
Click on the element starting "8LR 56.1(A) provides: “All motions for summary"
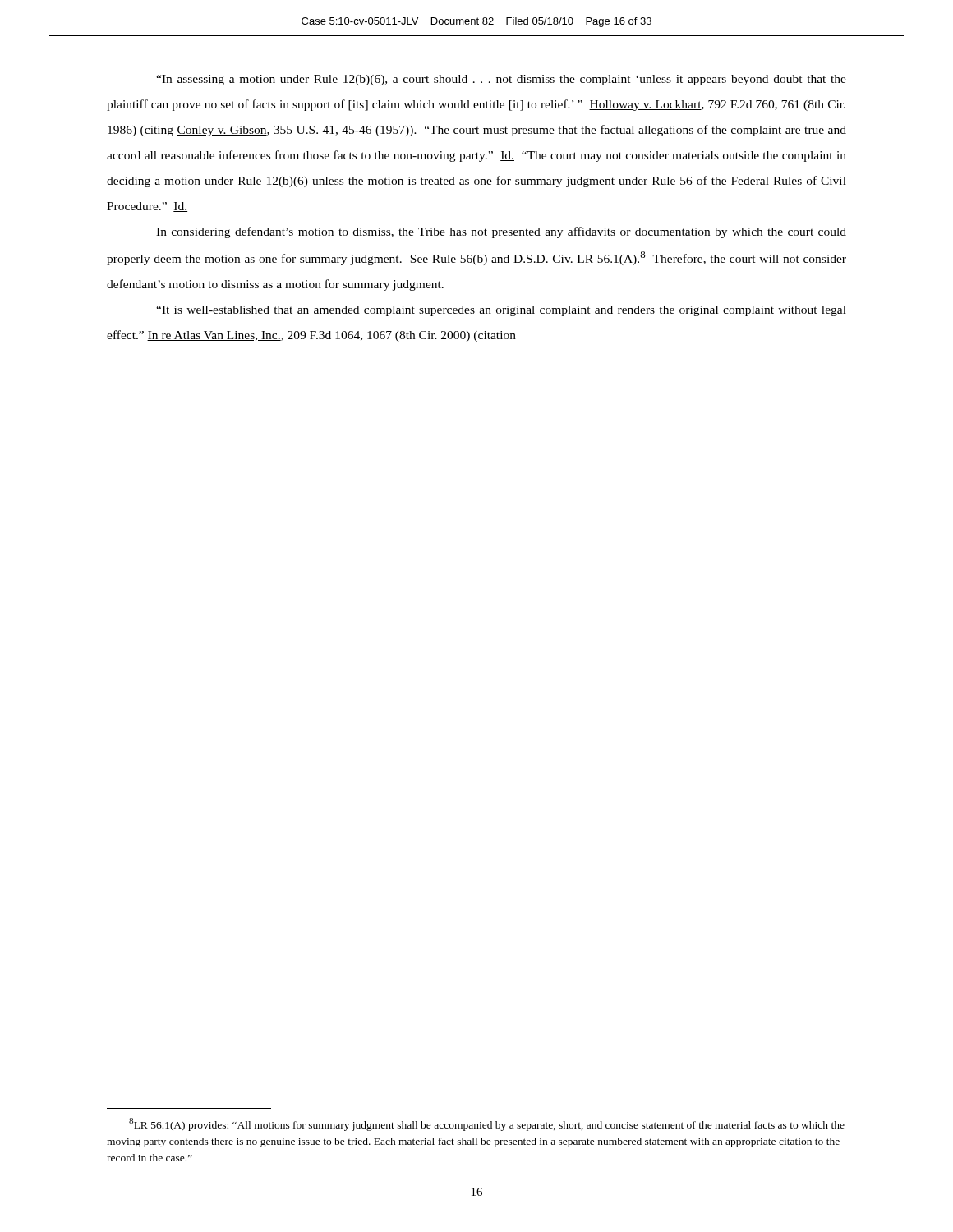(476, 1137)
